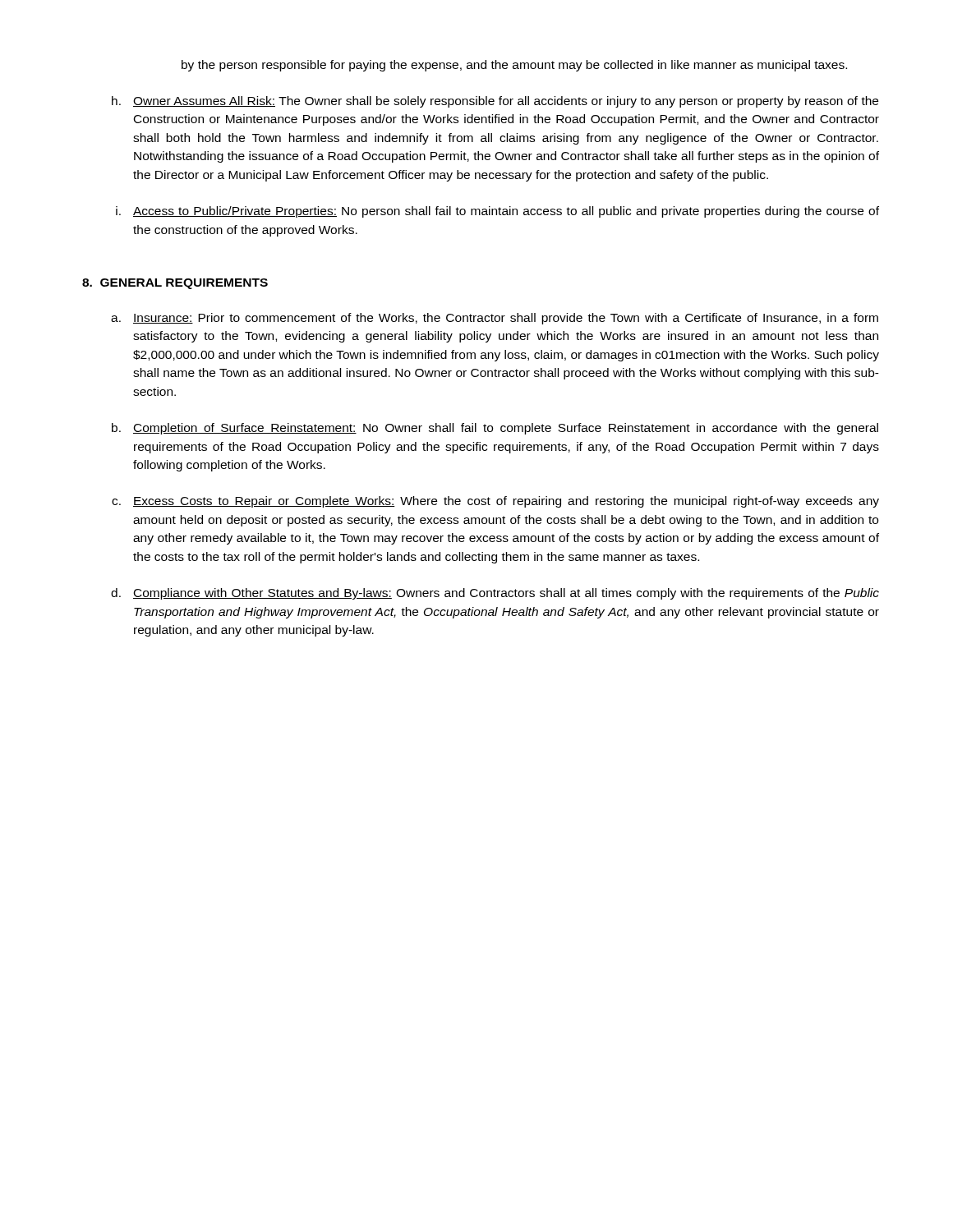This screenshot has height=1232, width=953.
Task: Locate the region starting "i. Access to Public/Private"
Action: (481, 221)
